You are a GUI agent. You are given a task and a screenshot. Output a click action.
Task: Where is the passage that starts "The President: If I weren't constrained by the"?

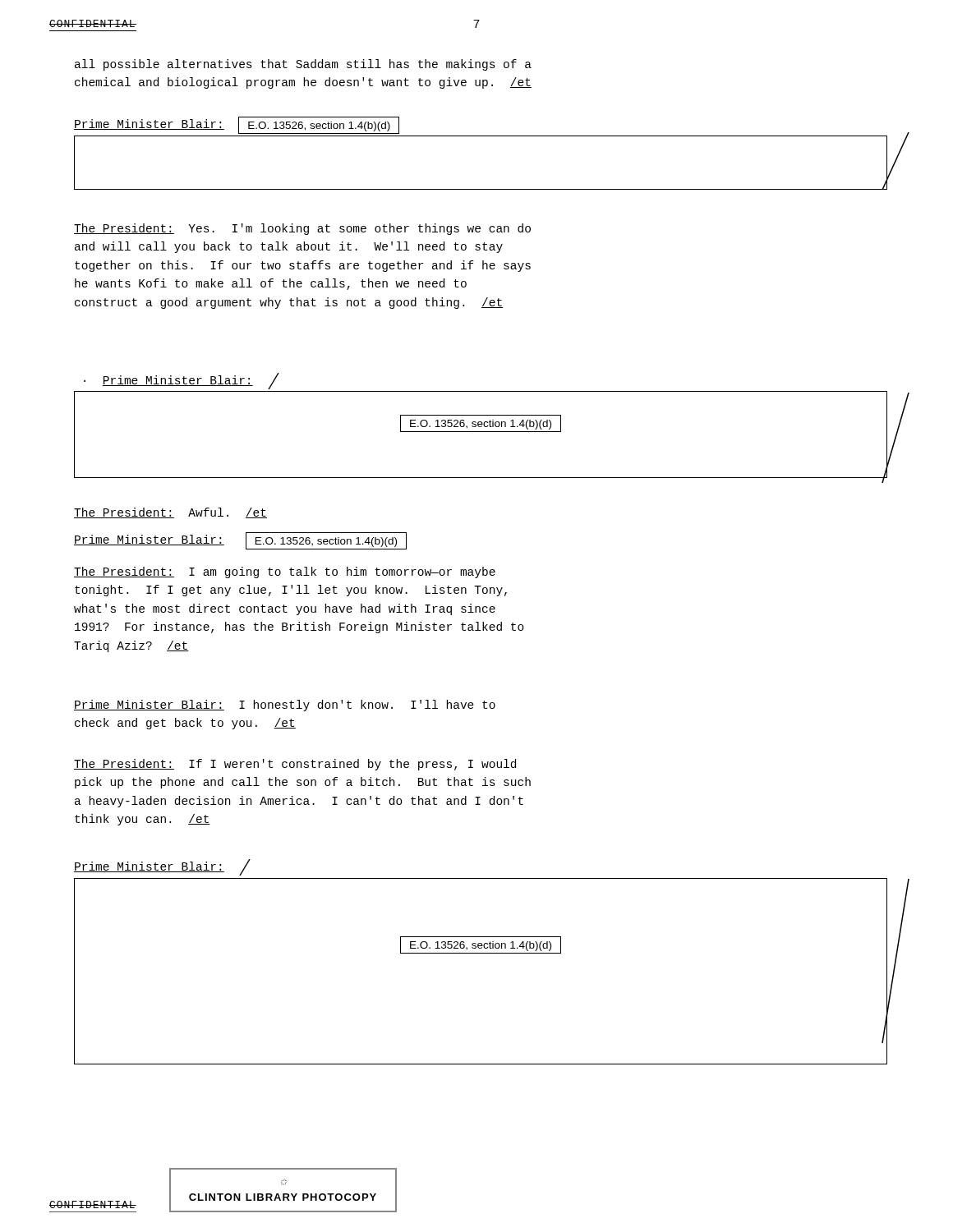point(303,792)
